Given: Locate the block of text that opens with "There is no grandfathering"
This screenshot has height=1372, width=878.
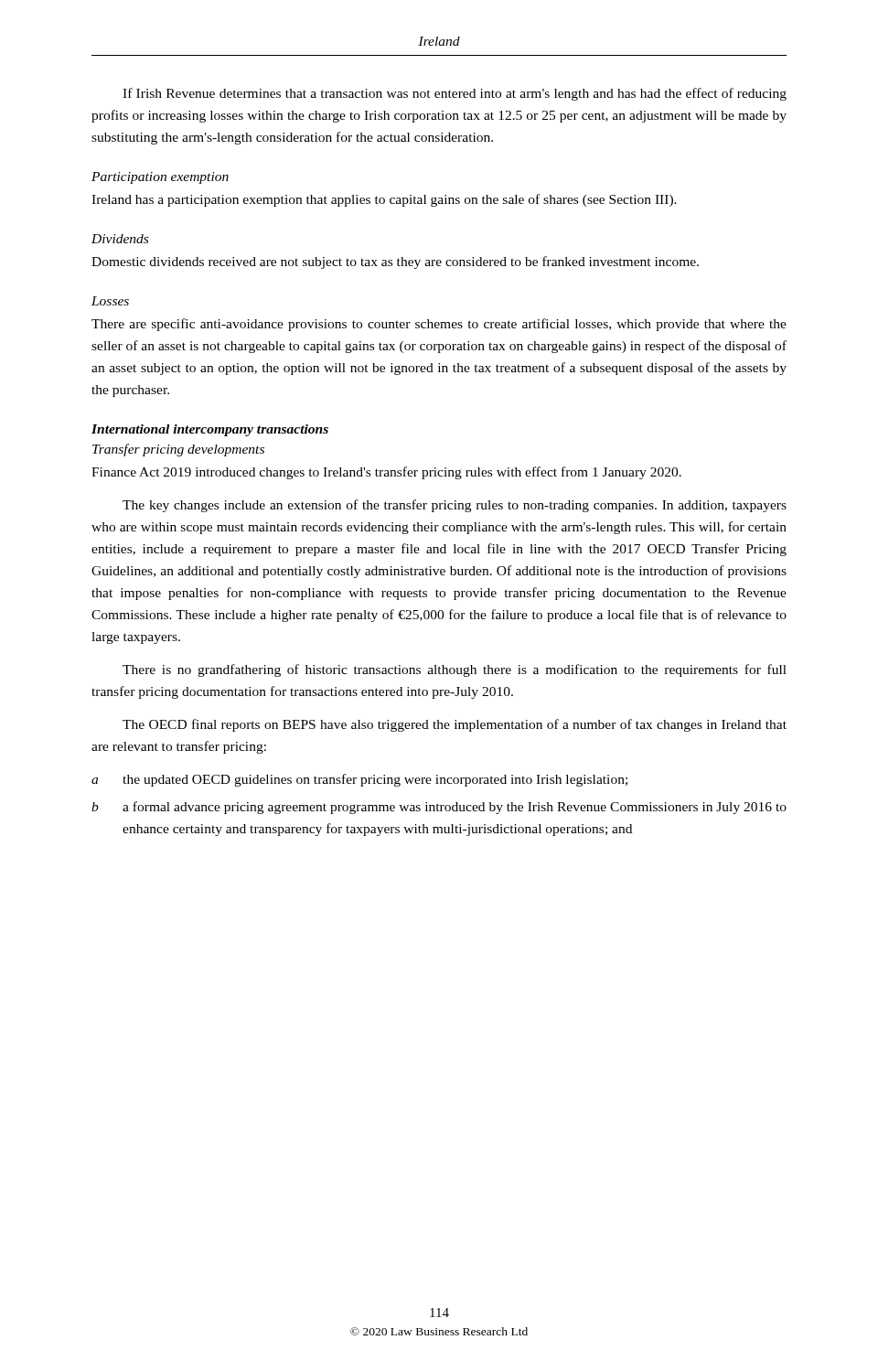Looking at the screenshot, I should click(x=439, y=681).
